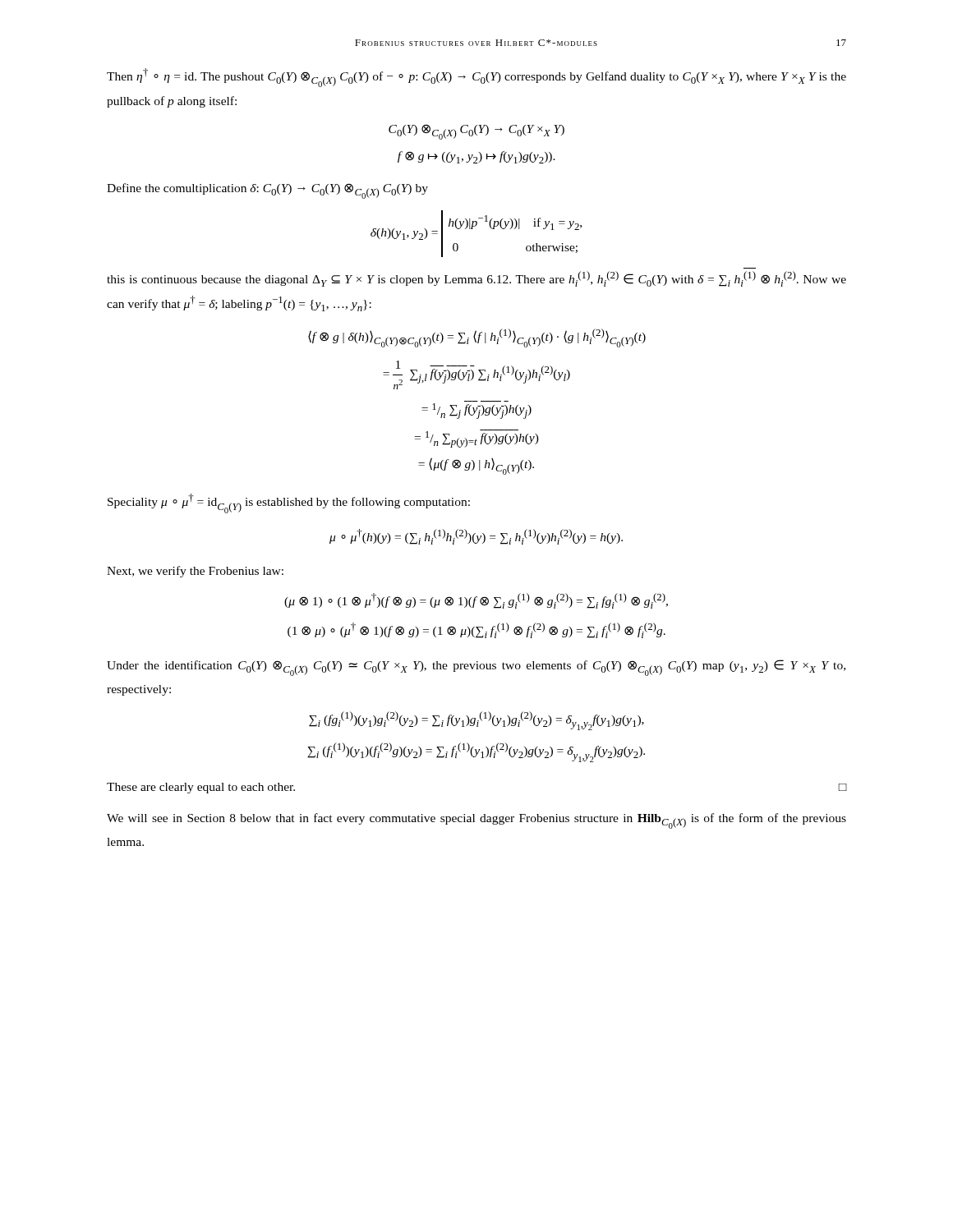Navigate to the passage starting "∑i (fgi(1))(y1)gi(2)(y2) = ∑i f(y1)gi(1)(y1)gi(2)(y2) = δy1,y2f(y1)g(y1),"

tap(476, 720)
